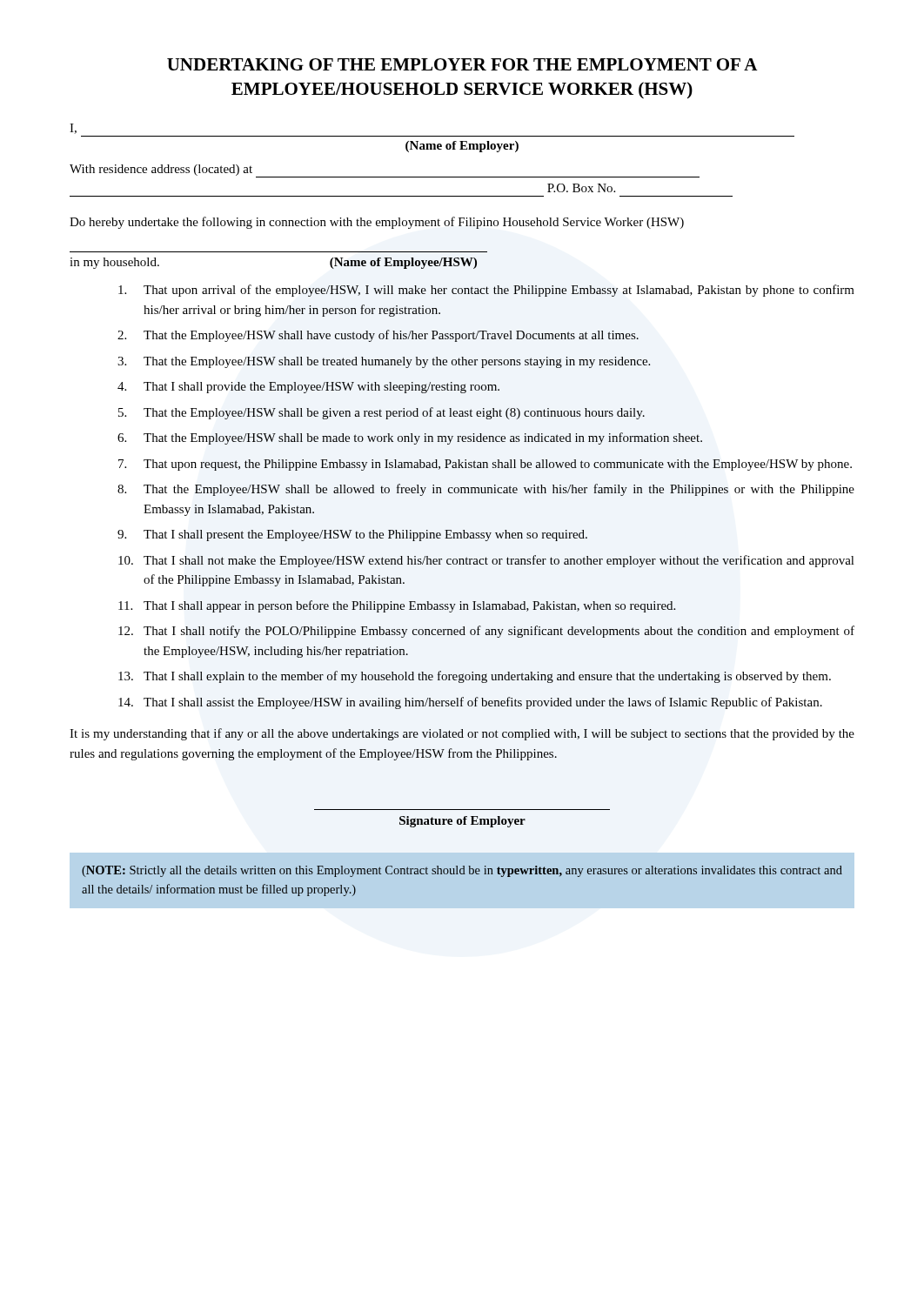Point to the text block starting "P.O. Box No."
924x1305 pixels.
[401, 189]
